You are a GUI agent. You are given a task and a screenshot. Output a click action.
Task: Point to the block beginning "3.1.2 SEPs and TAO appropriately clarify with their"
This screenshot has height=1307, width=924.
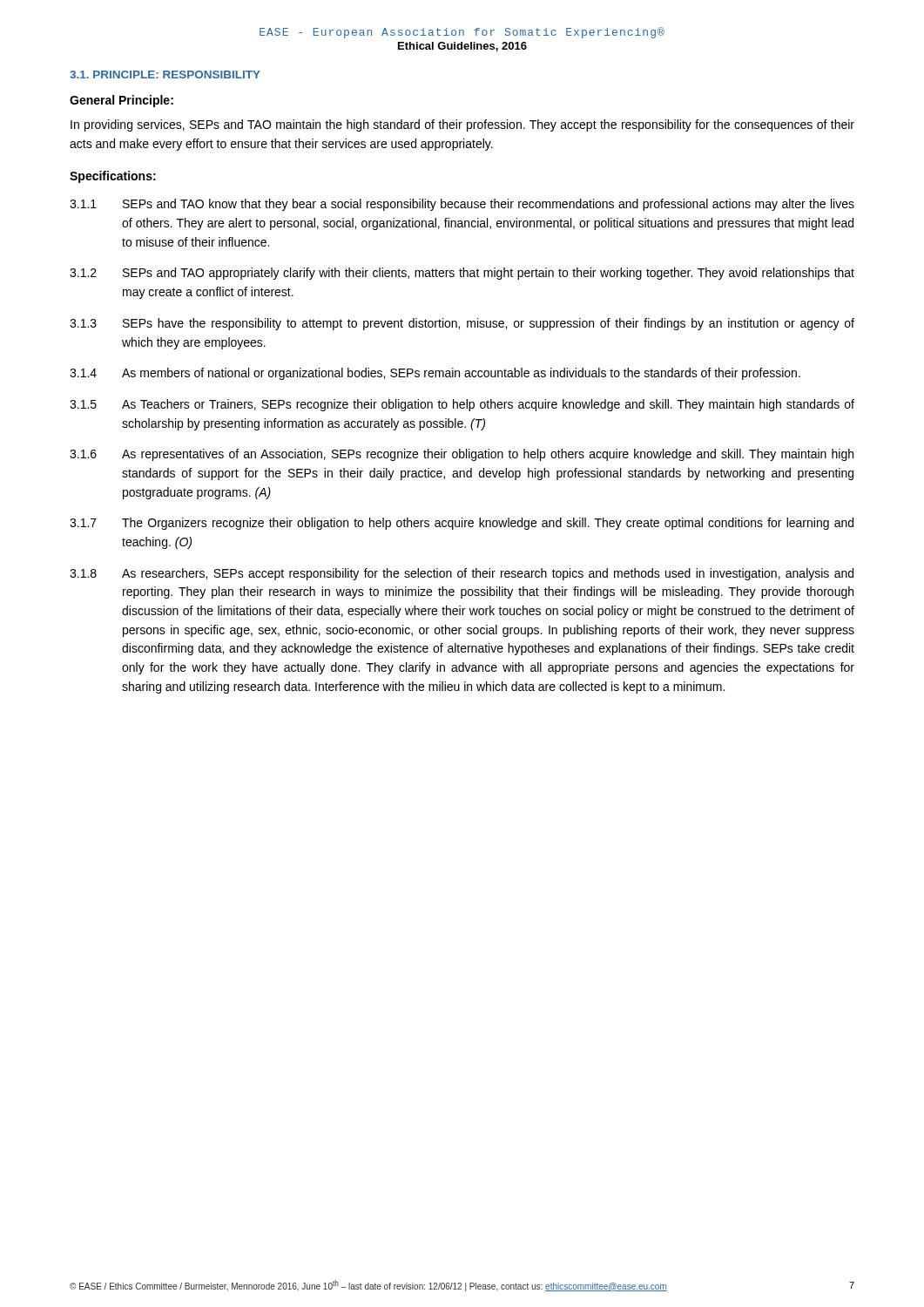coord(462,283)
